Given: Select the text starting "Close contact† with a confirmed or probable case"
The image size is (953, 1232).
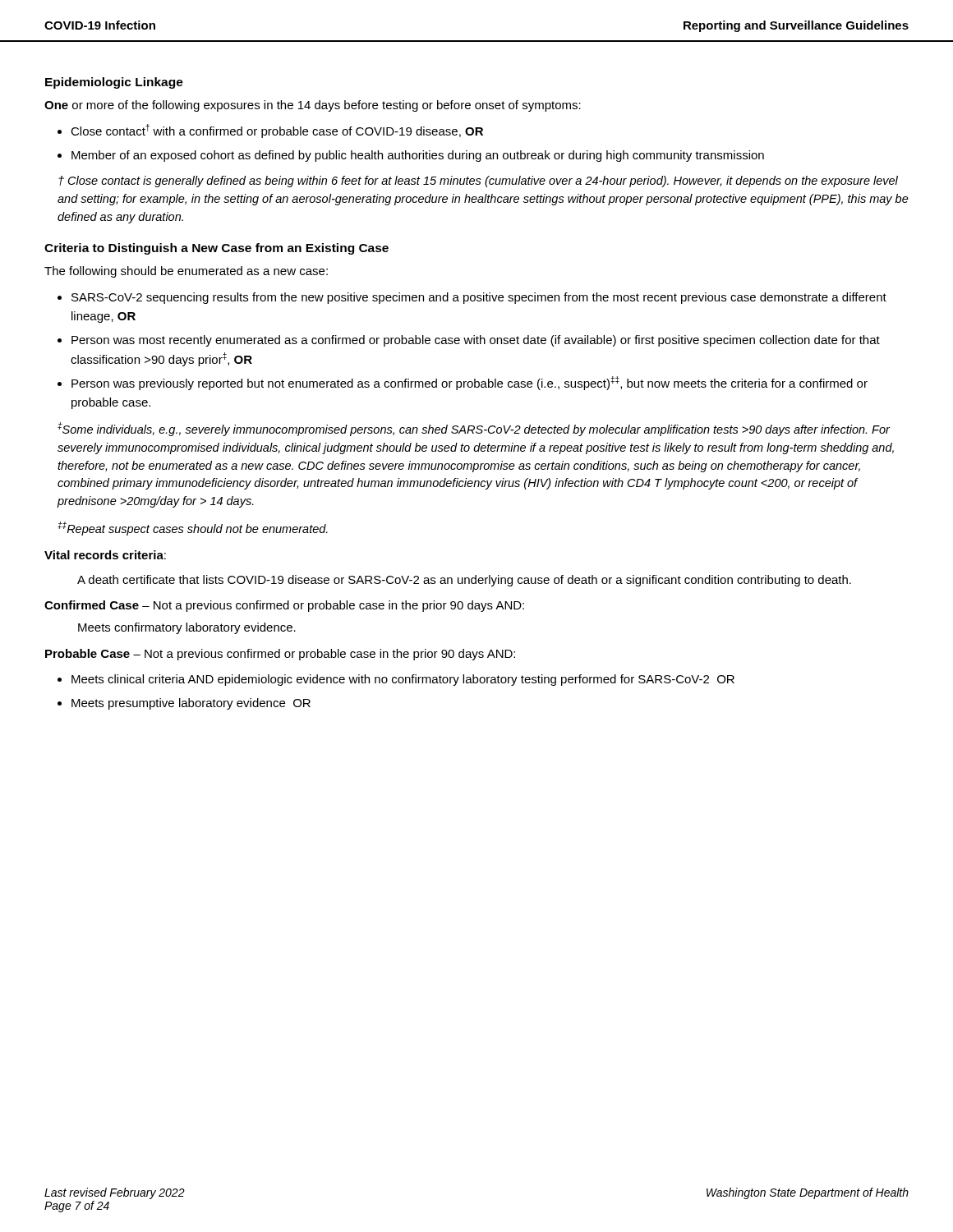Looking at the screenshot, I should click(277, 130).
